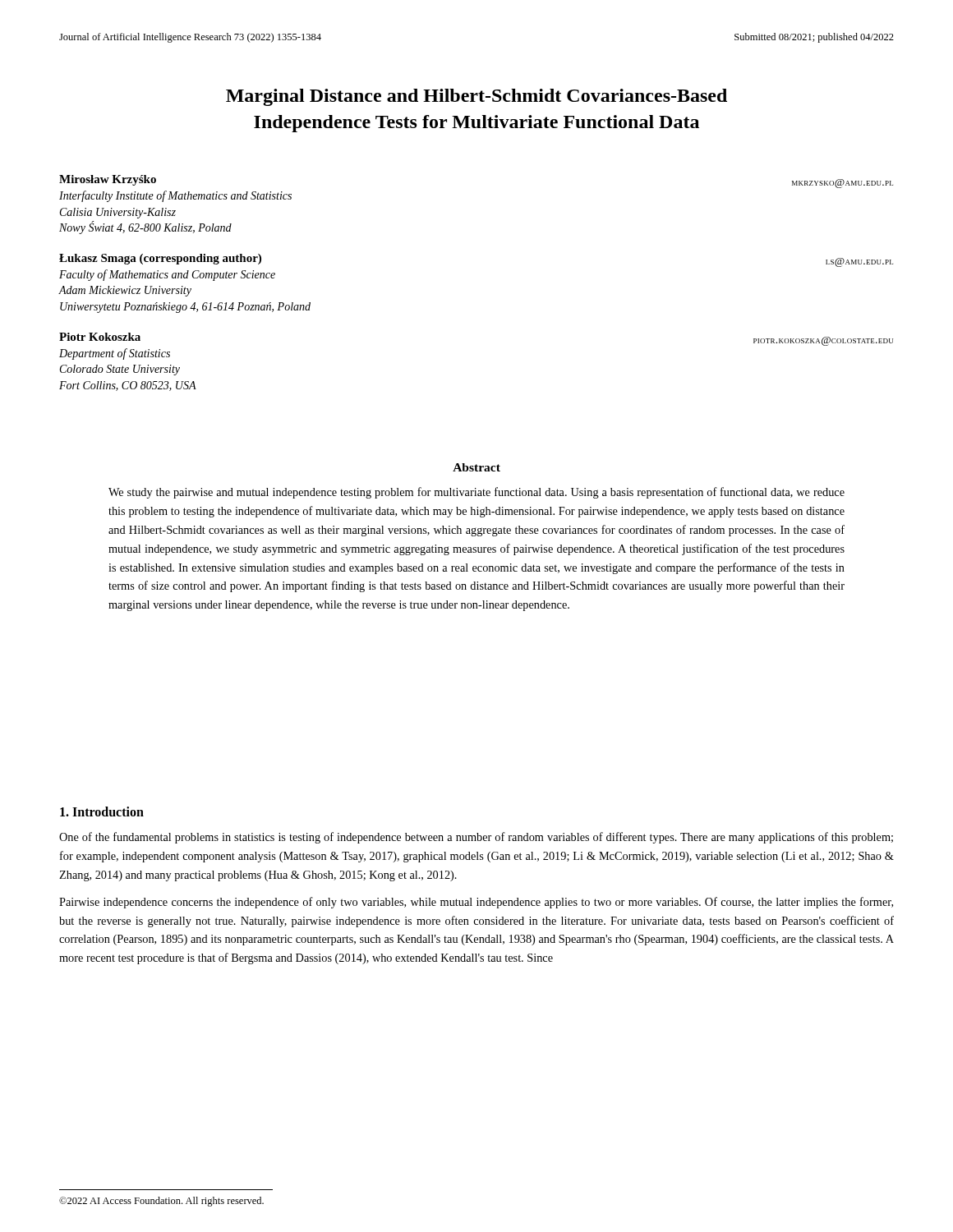Select the title that reads "Marginal Distance and Hilbert-Schmidt"
Image resolution: width=953 pixels, height=1232 pixels.
point(476,109)
